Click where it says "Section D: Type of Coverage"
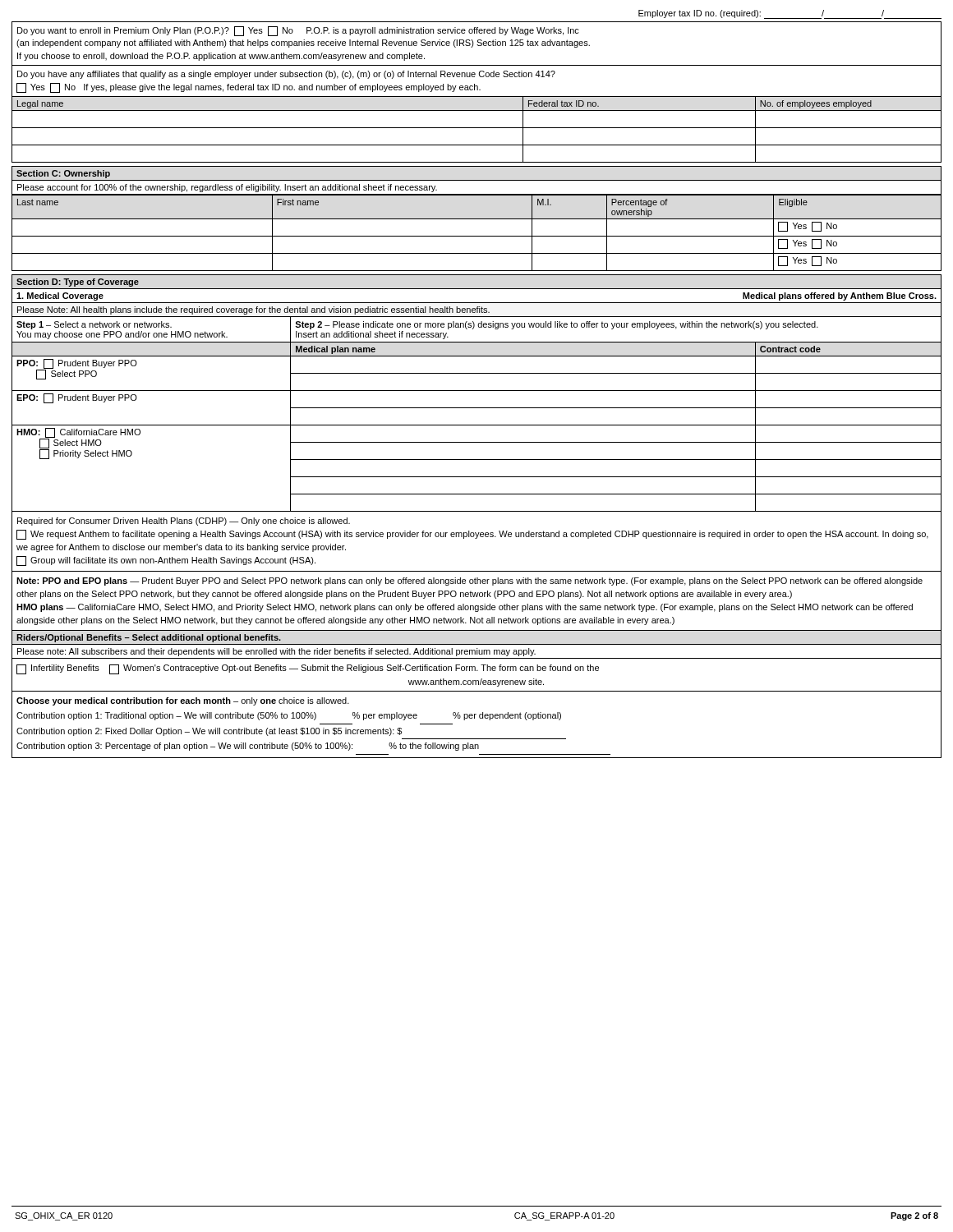Screen dimensions: 1232x953 (x=78, y=282)
